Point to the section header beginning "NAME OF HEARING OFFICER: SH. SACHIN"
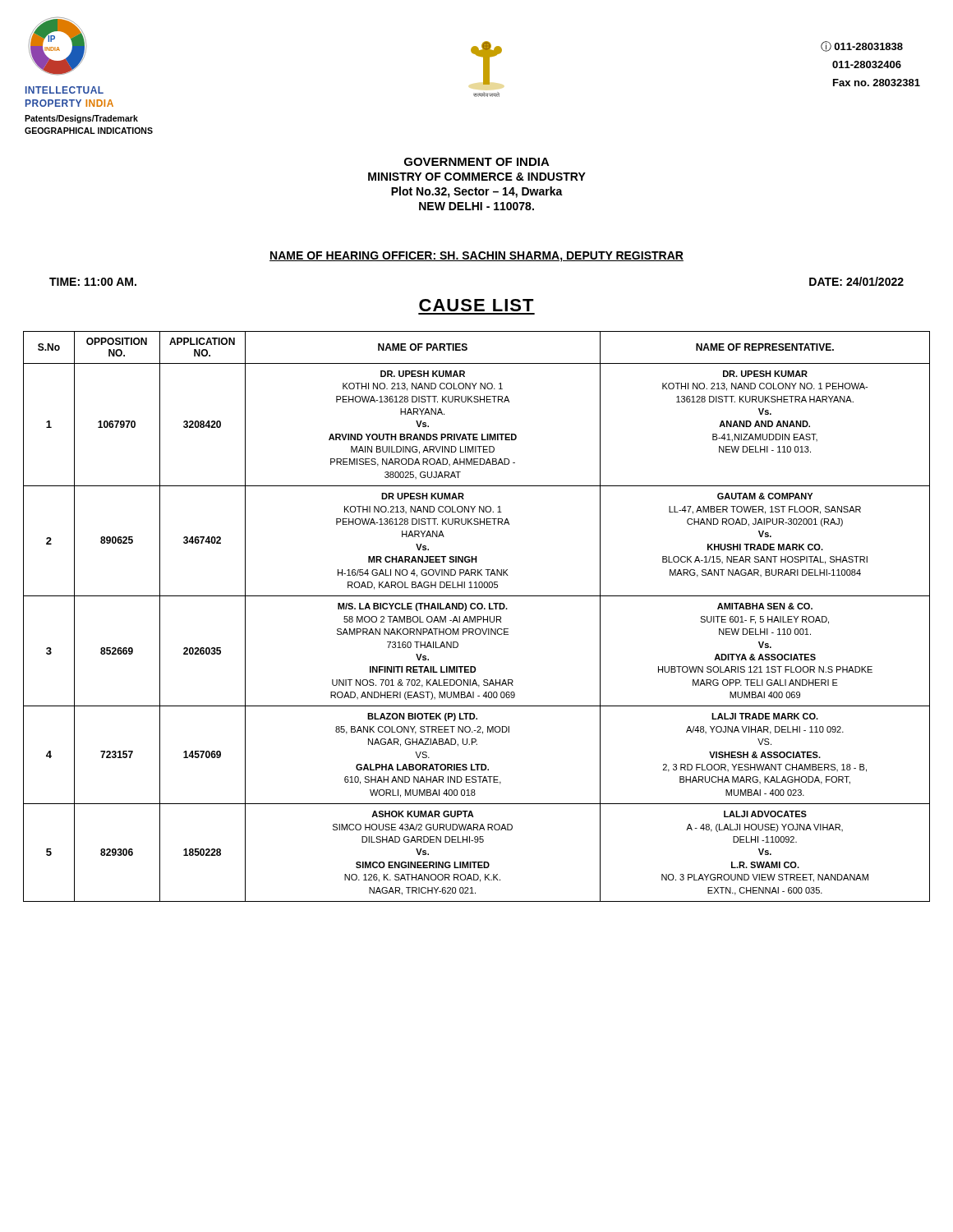Screen dimensions: 1232x953 476,255
